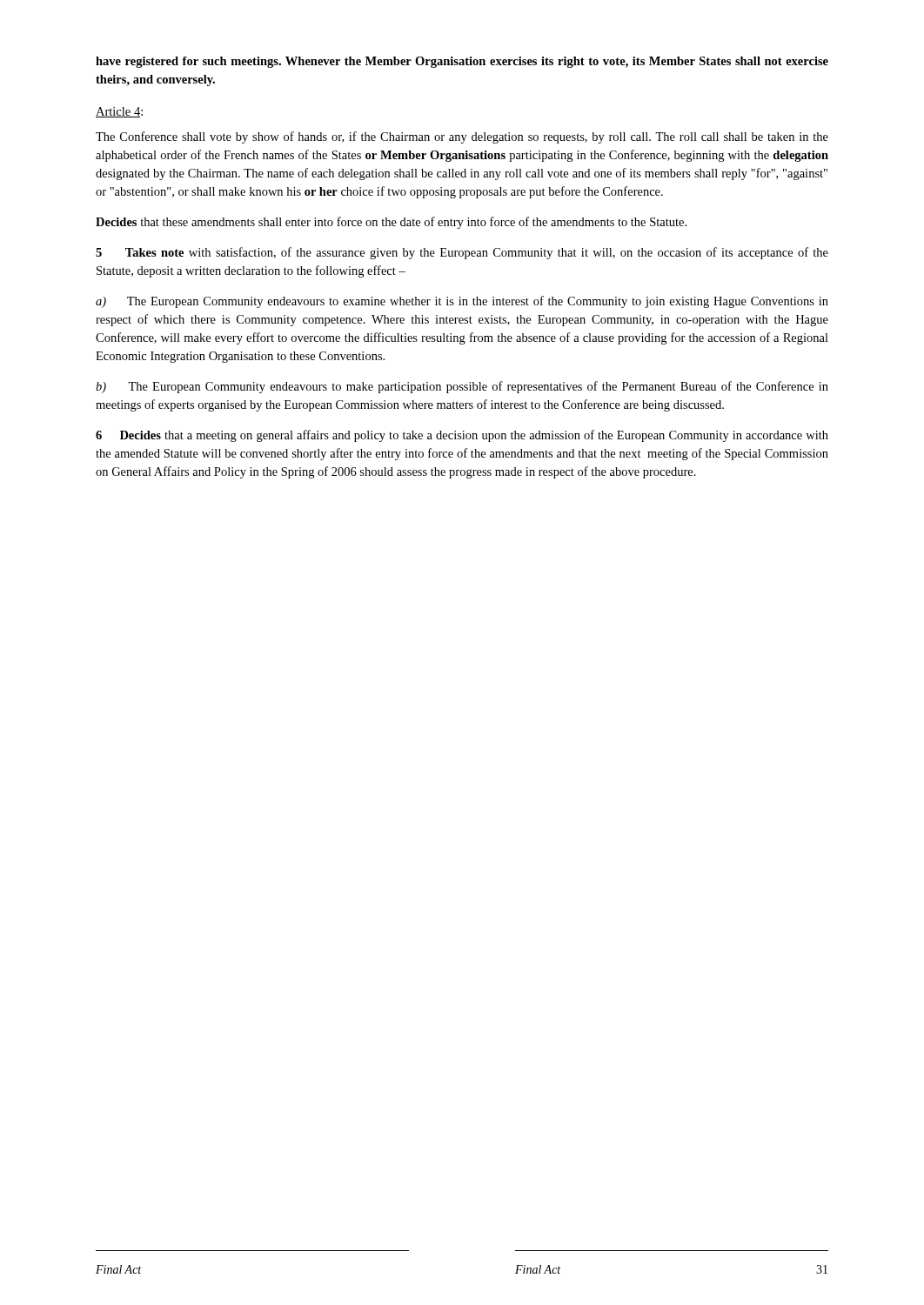The width and height of the screenshot is (924, 1305).
Task: Where is the passage that starts "The Conference shall vote by show of"?
Action: pyautogui.click(x=462, y=164)
